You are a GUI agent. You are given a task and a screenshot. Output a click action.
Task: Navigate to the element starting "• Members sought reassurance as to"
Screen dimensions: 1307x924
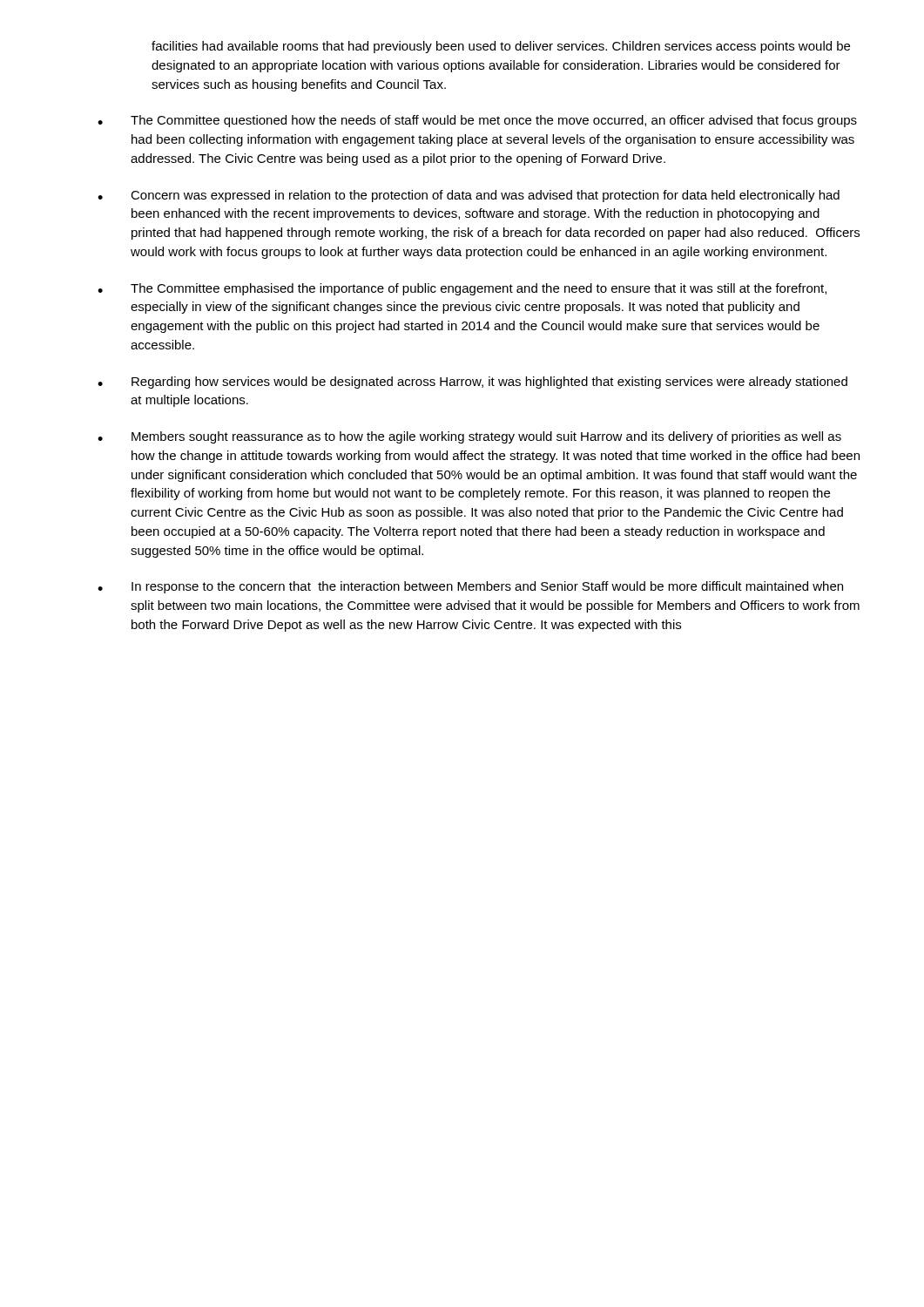(x=479, y=493)
